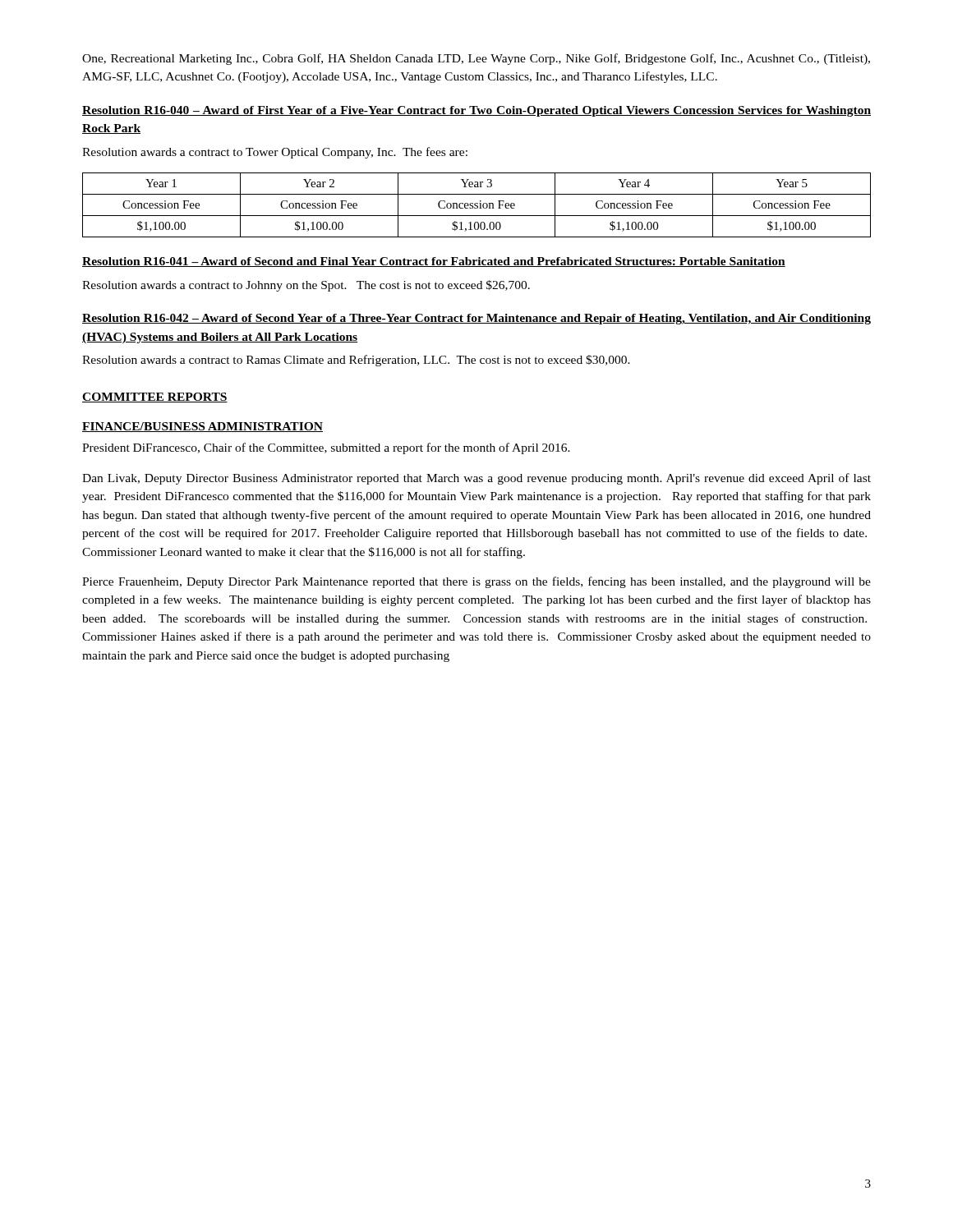This screenshot has height=1232, width=953.
Task: Find the passage starting "Resolution awards a contract to Johnny"
Action: coord(306,284)
